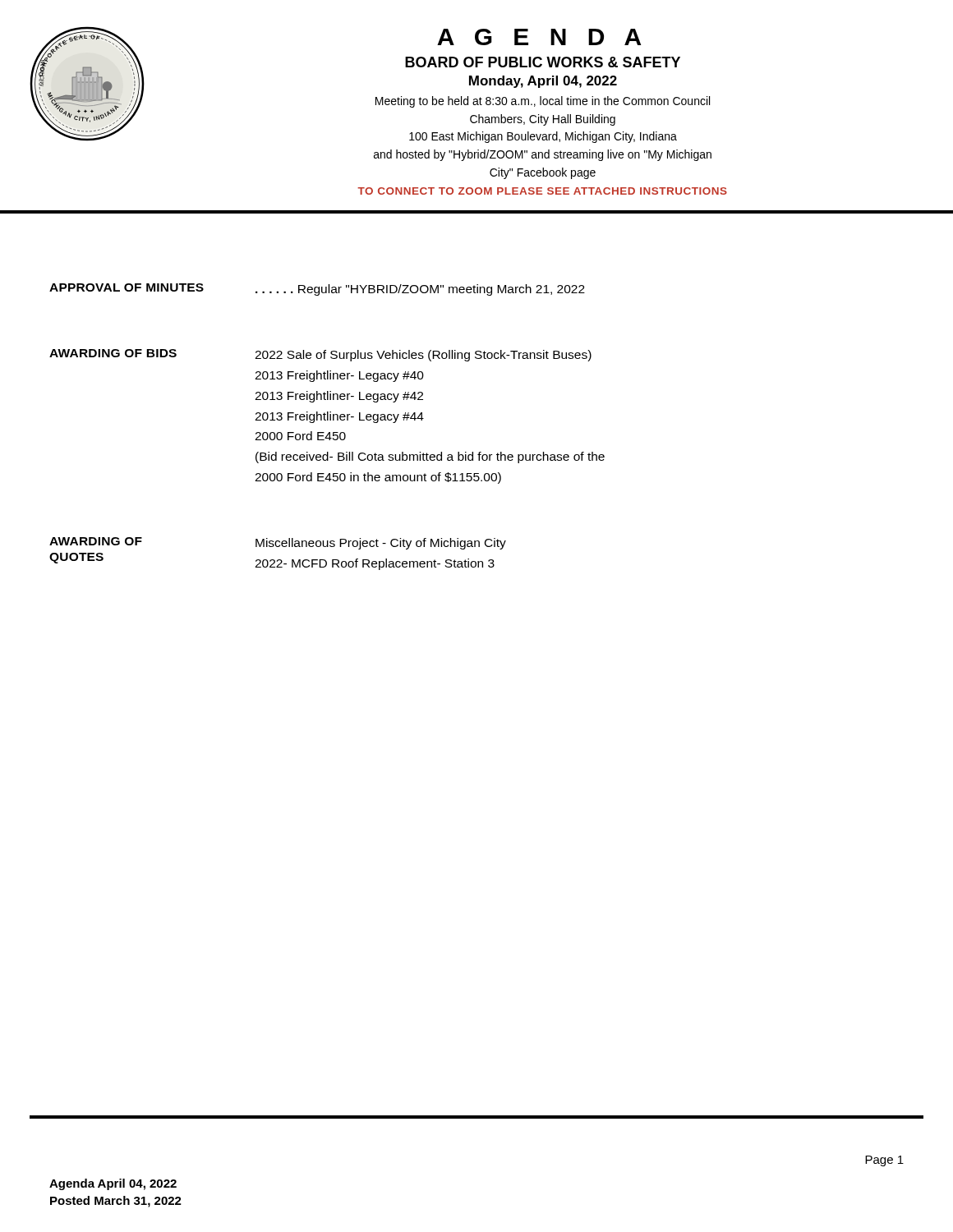953x1232 pixels.
Task: Locate the text starting "Meeting to be"
Action: coord(543,137)
